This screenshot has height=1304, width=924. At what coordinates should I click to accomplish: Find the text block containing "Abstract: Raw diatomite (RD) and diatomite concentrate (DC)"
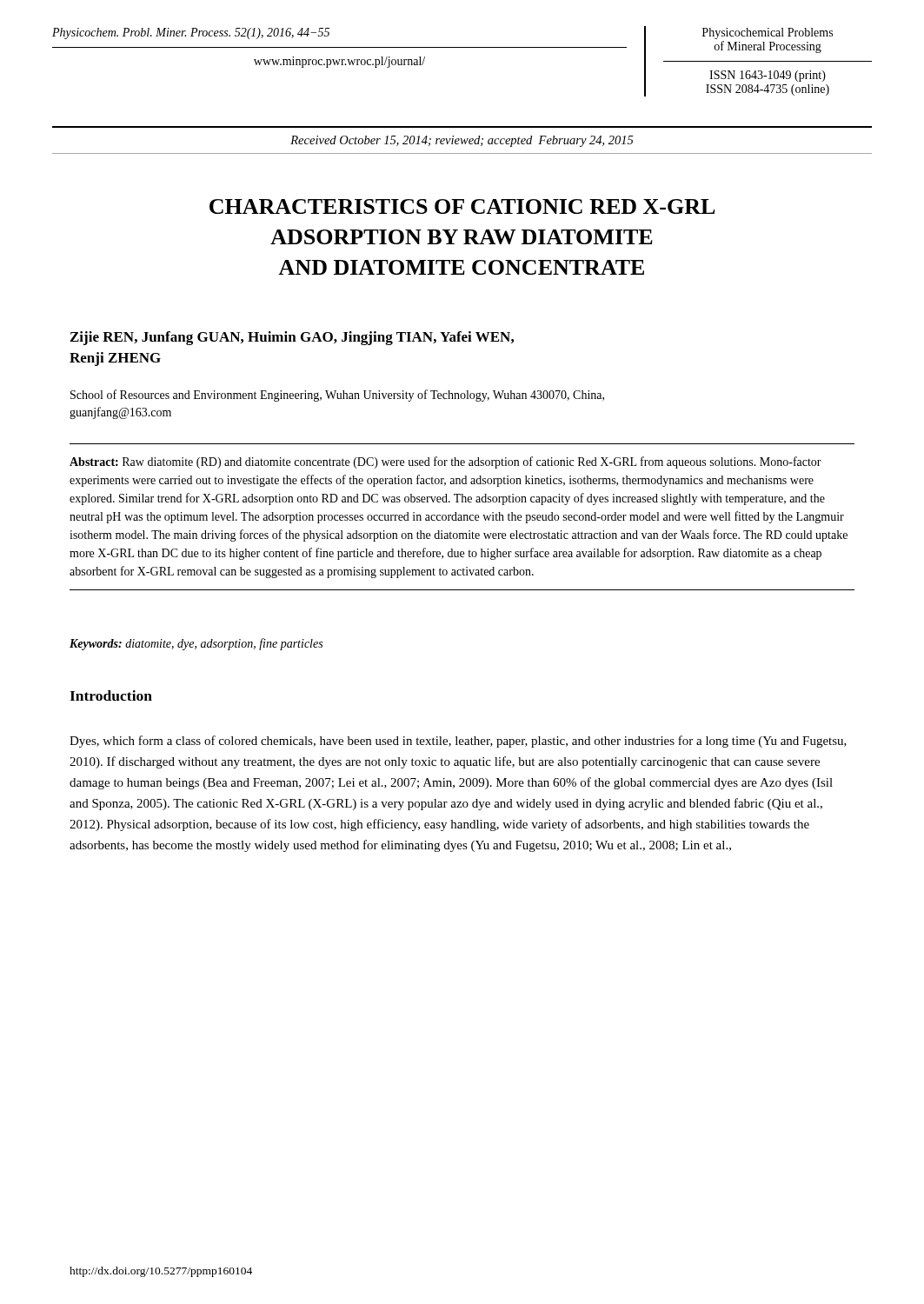[459, 517]
